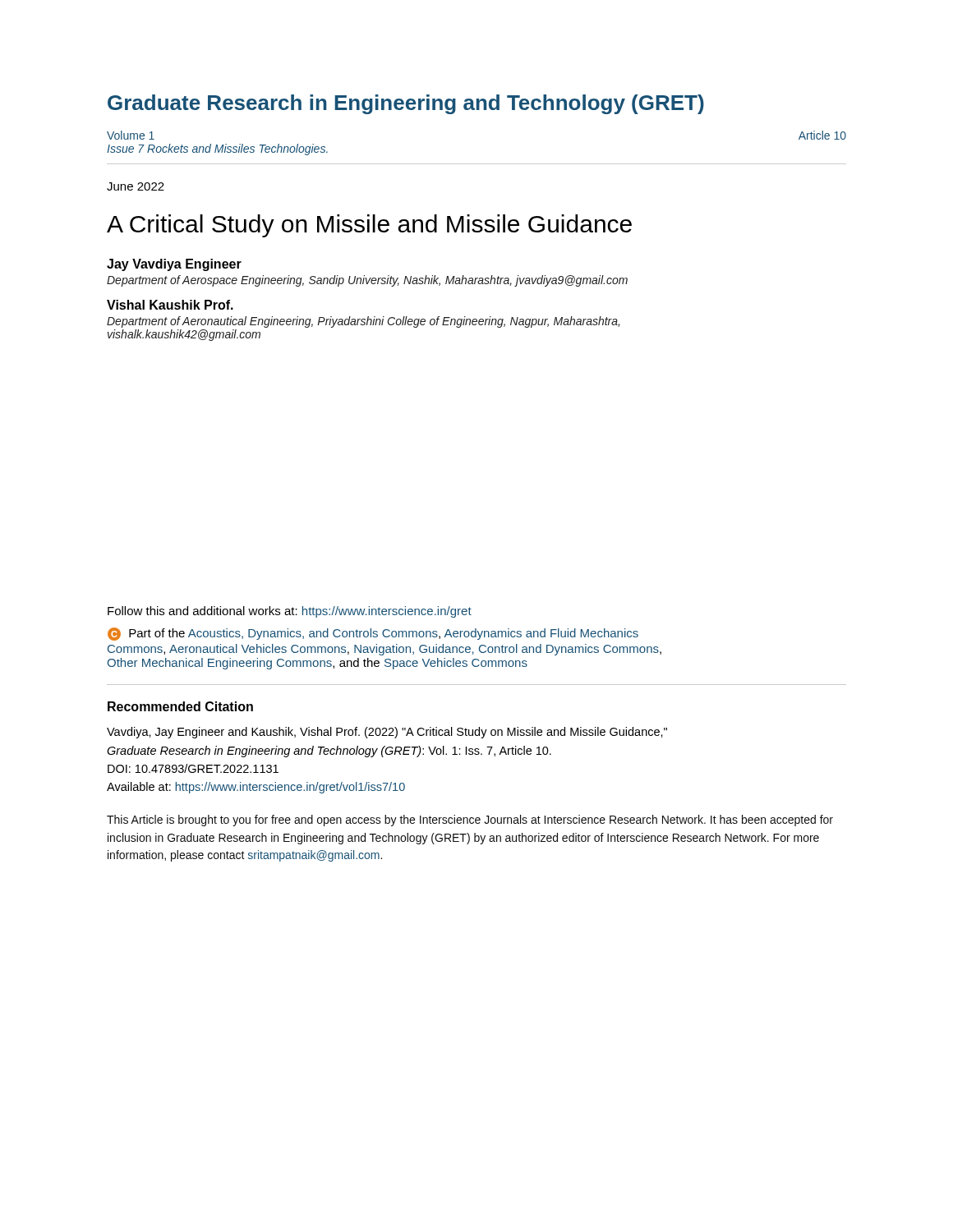Find the region starting "A Critical Study"
Viewport: 953px width, 1232px height.
[x=370, y=224]
